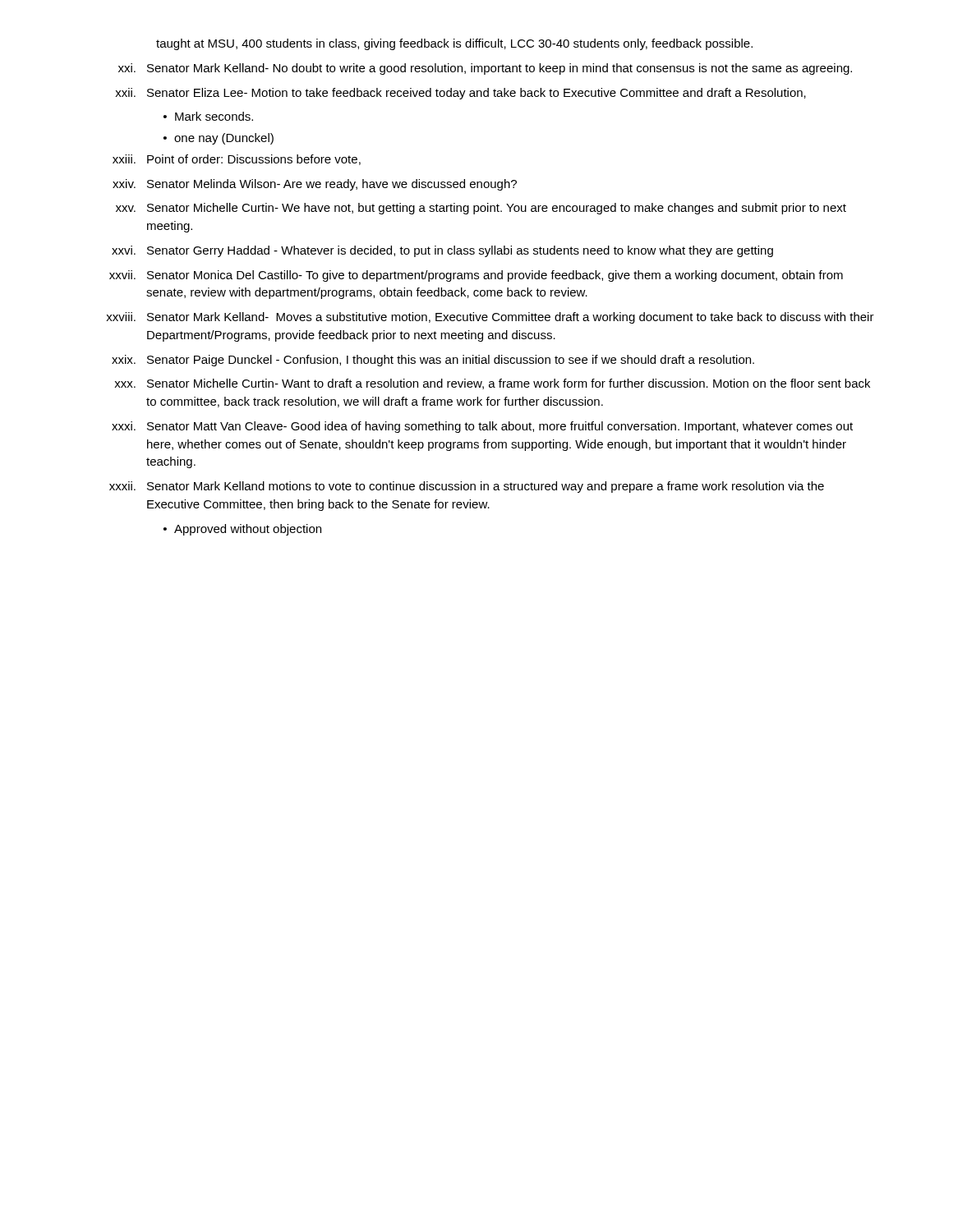Point to the block beginning "xxiv. Senator Melinda"

point(485,184)
